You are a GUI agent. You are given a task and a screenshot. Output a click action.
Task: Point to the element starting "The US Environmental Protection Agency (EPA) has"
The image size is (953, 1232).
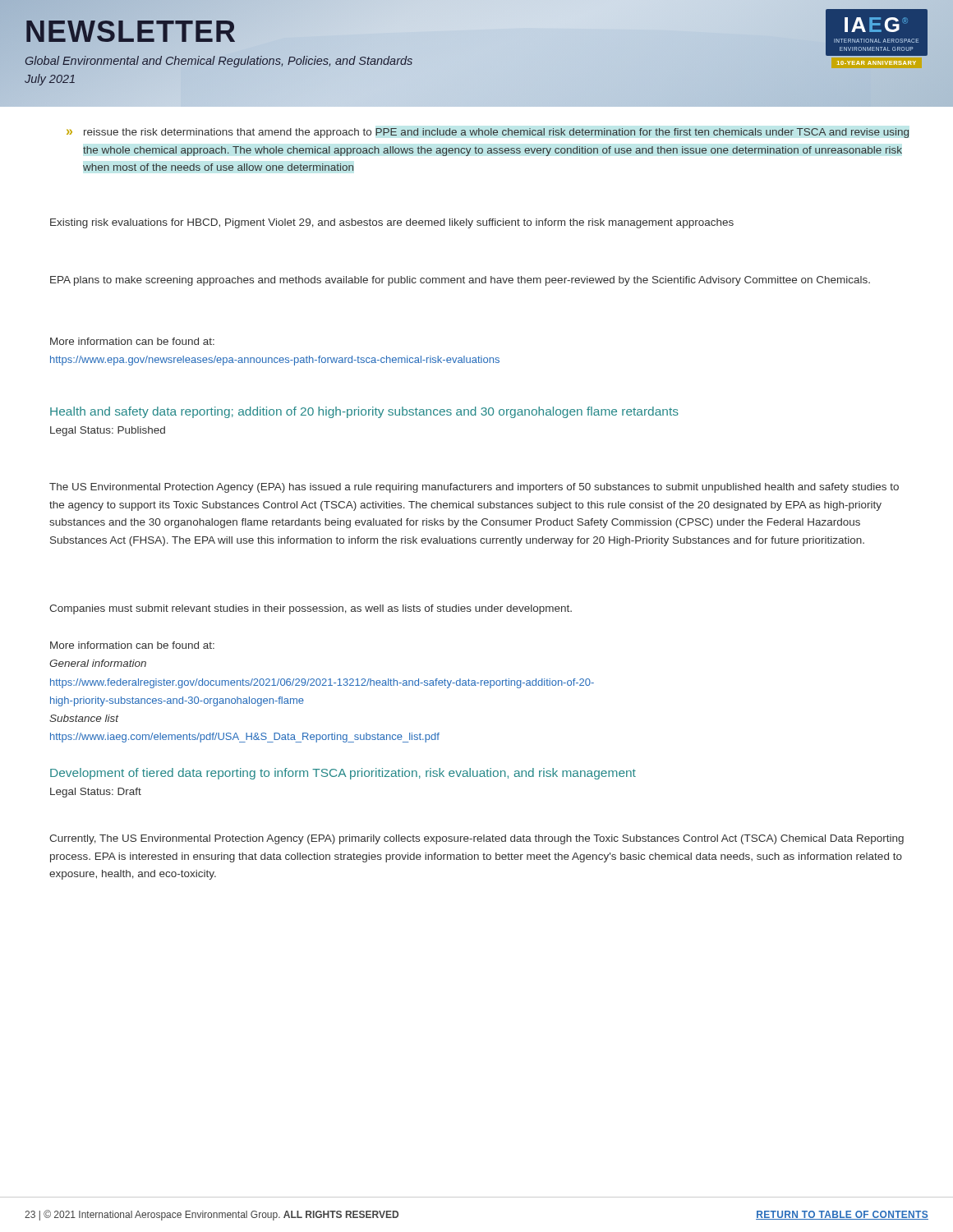(474, 513)
